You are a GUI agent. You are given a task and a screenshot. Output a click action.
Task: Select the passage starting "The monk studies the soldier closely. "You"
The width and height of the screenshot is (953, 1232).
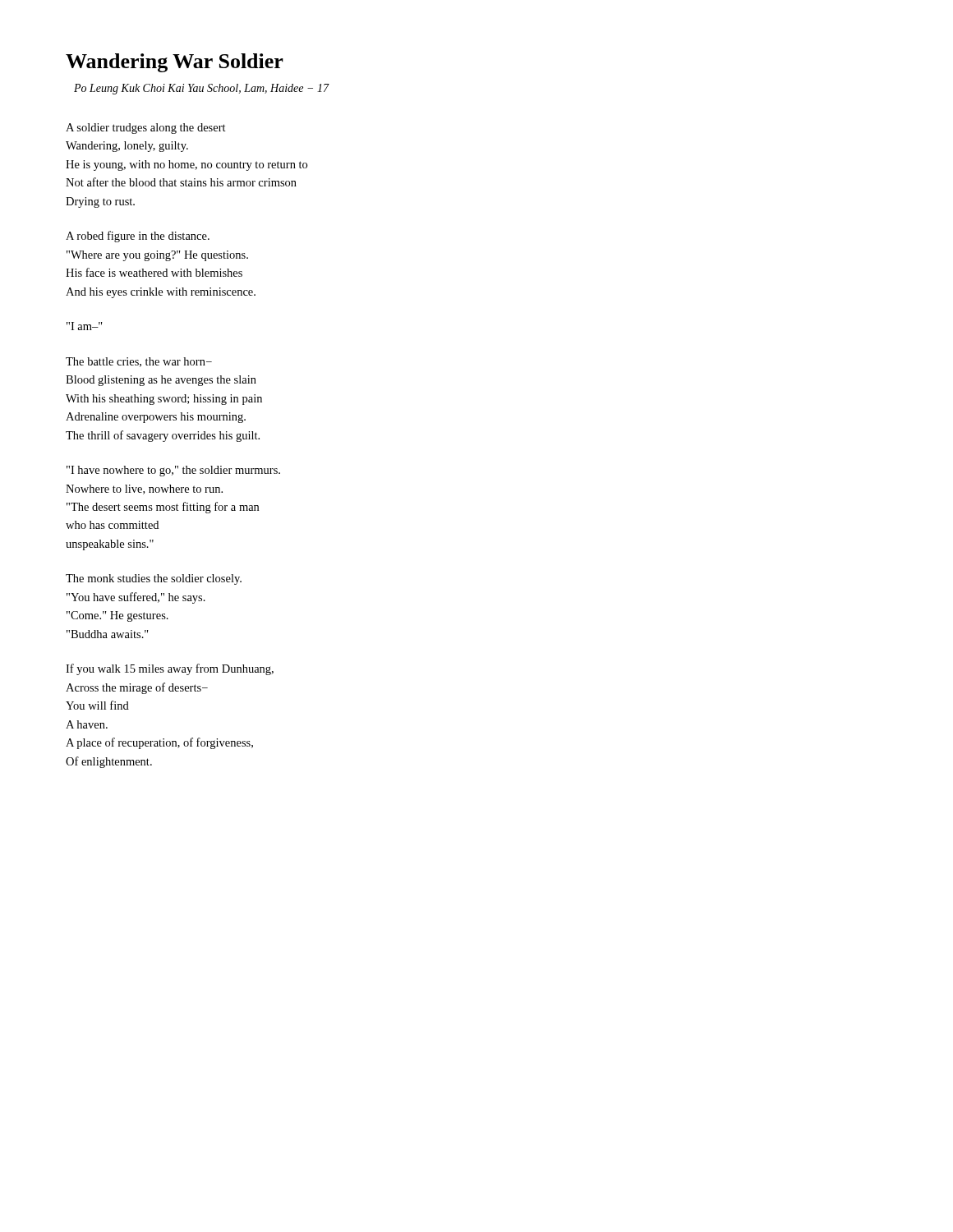154,579
